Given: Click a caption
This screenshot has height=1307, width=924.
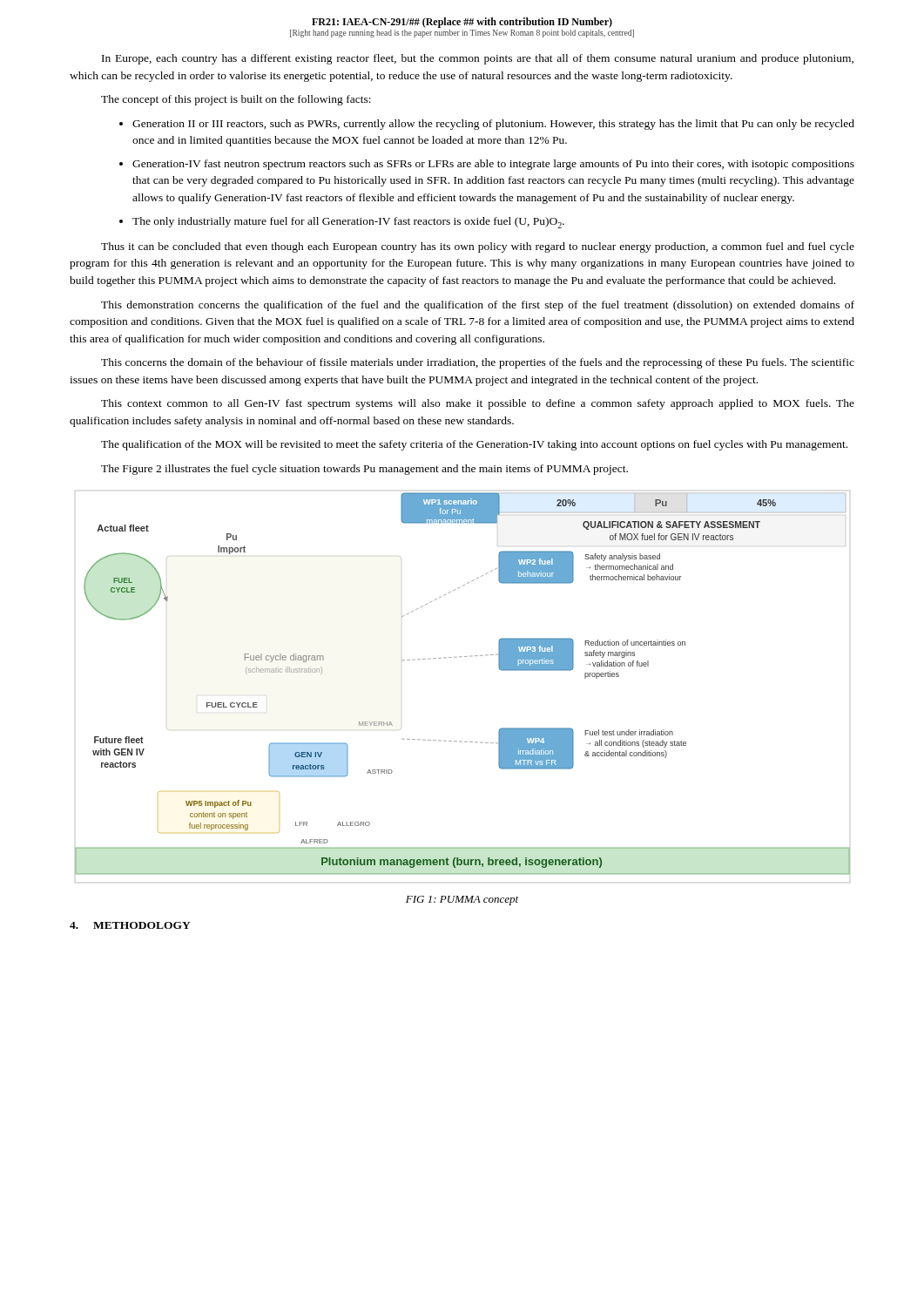Looking at the screenshot, I should point(462,898).
